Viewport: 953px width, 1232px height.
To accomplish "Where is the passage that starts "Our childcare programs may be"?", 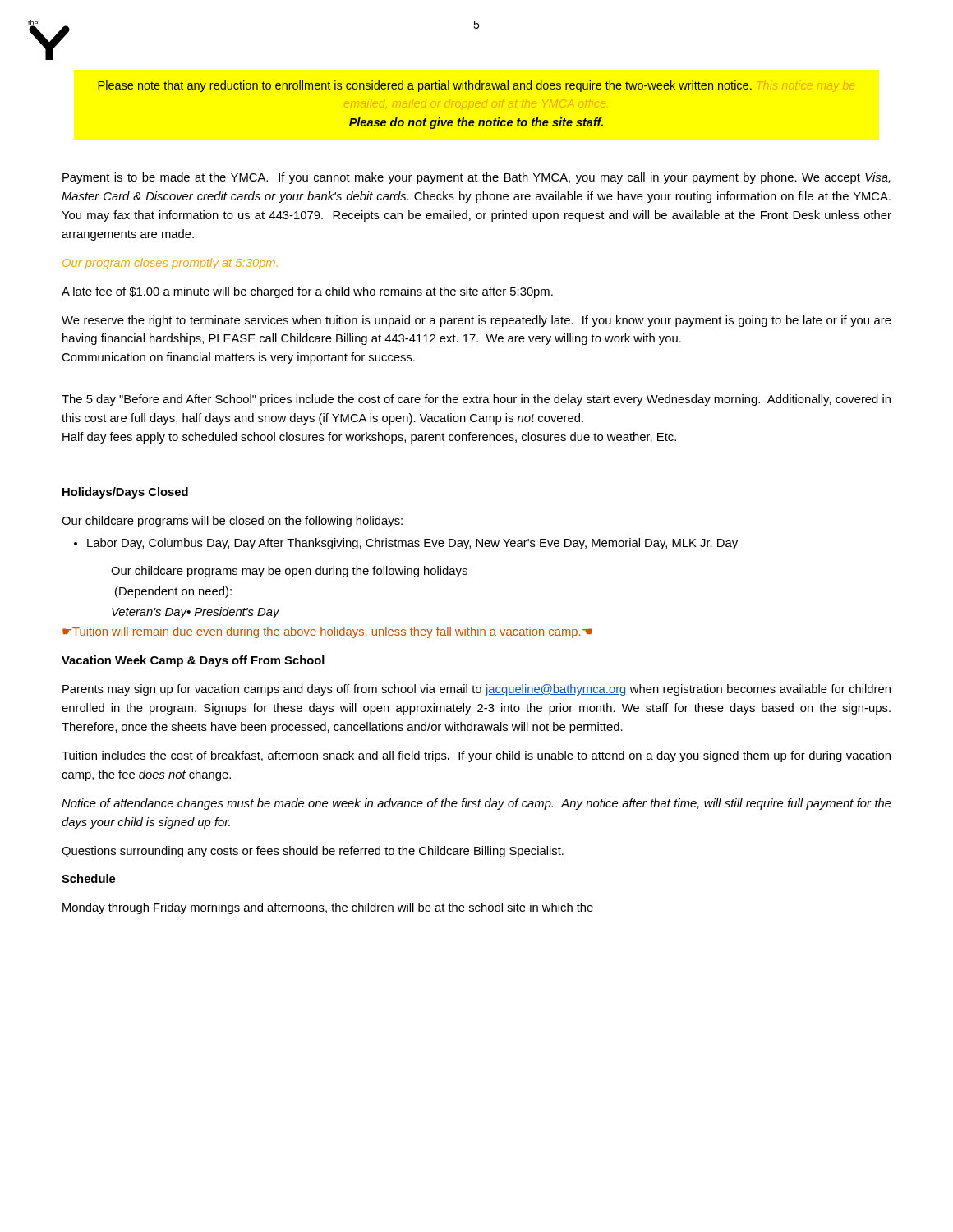I will click(x=289, y=572).
